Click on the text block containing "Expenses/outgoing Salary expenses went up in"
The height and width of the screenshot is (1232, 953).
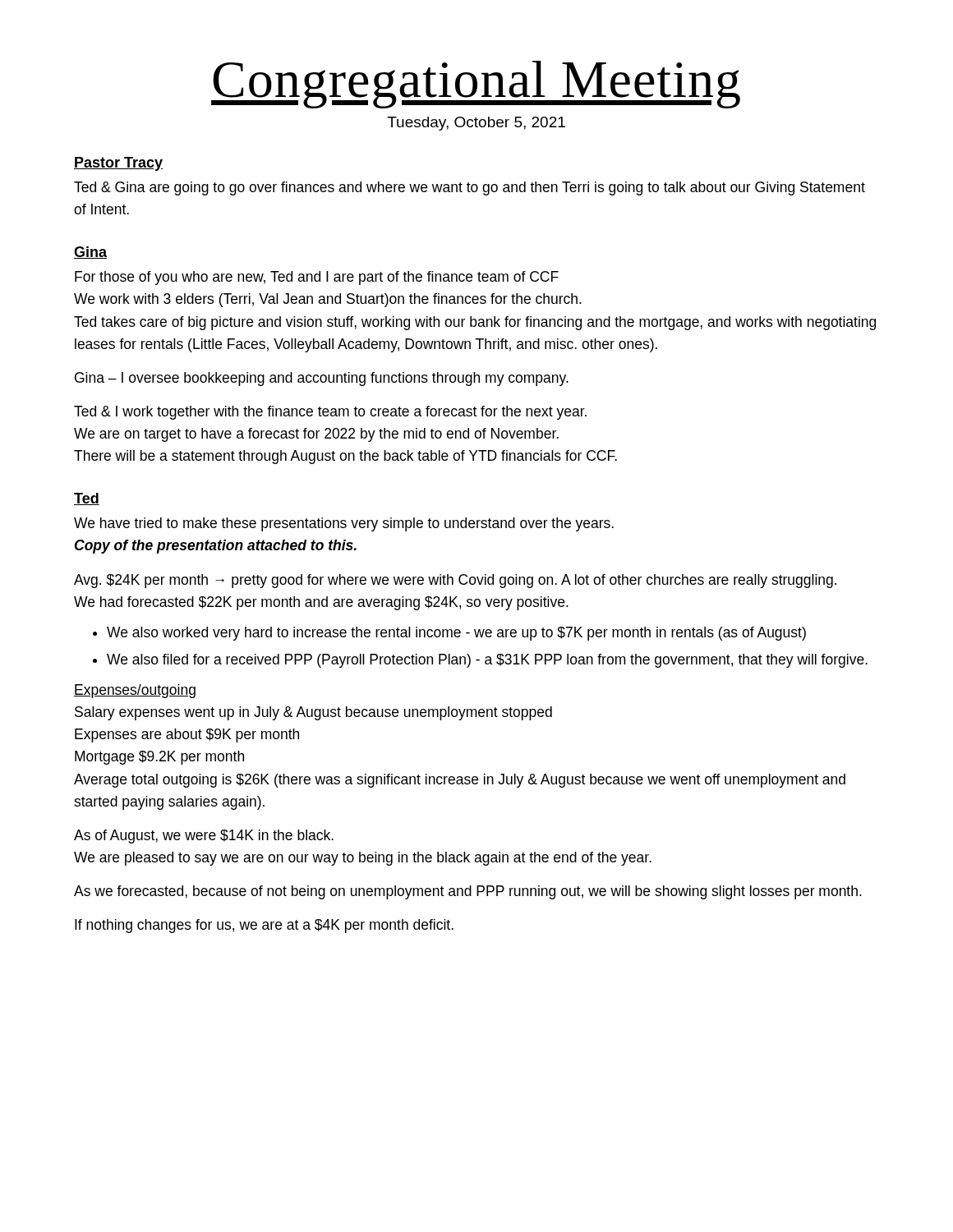point(135,691)
